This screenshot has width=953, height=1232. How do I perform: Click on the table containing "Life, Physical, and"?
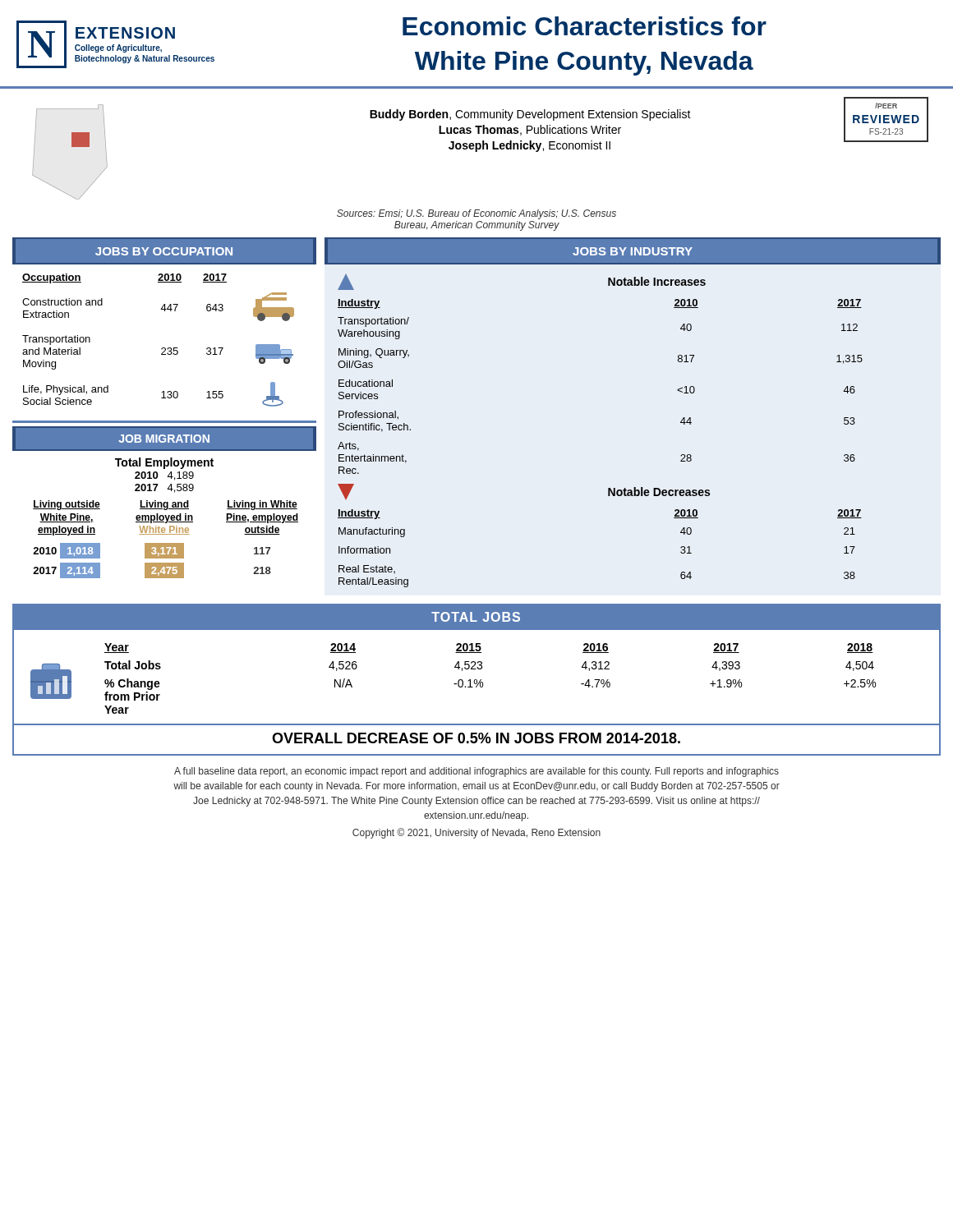click(x=164, y=342)
